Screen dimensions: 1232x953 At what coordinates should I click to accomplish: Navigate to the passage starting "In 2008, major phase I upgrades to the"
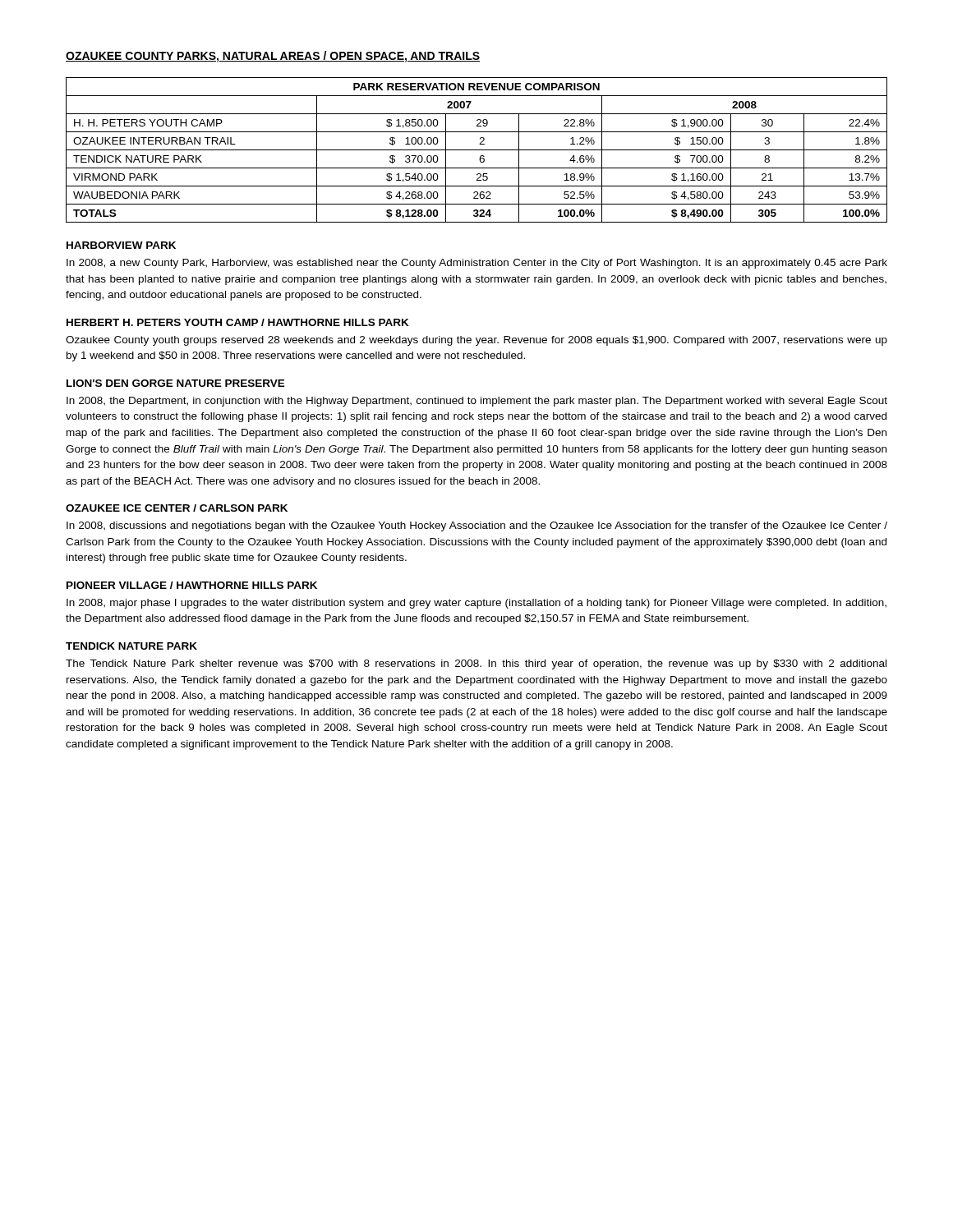[x=476, y=610]
